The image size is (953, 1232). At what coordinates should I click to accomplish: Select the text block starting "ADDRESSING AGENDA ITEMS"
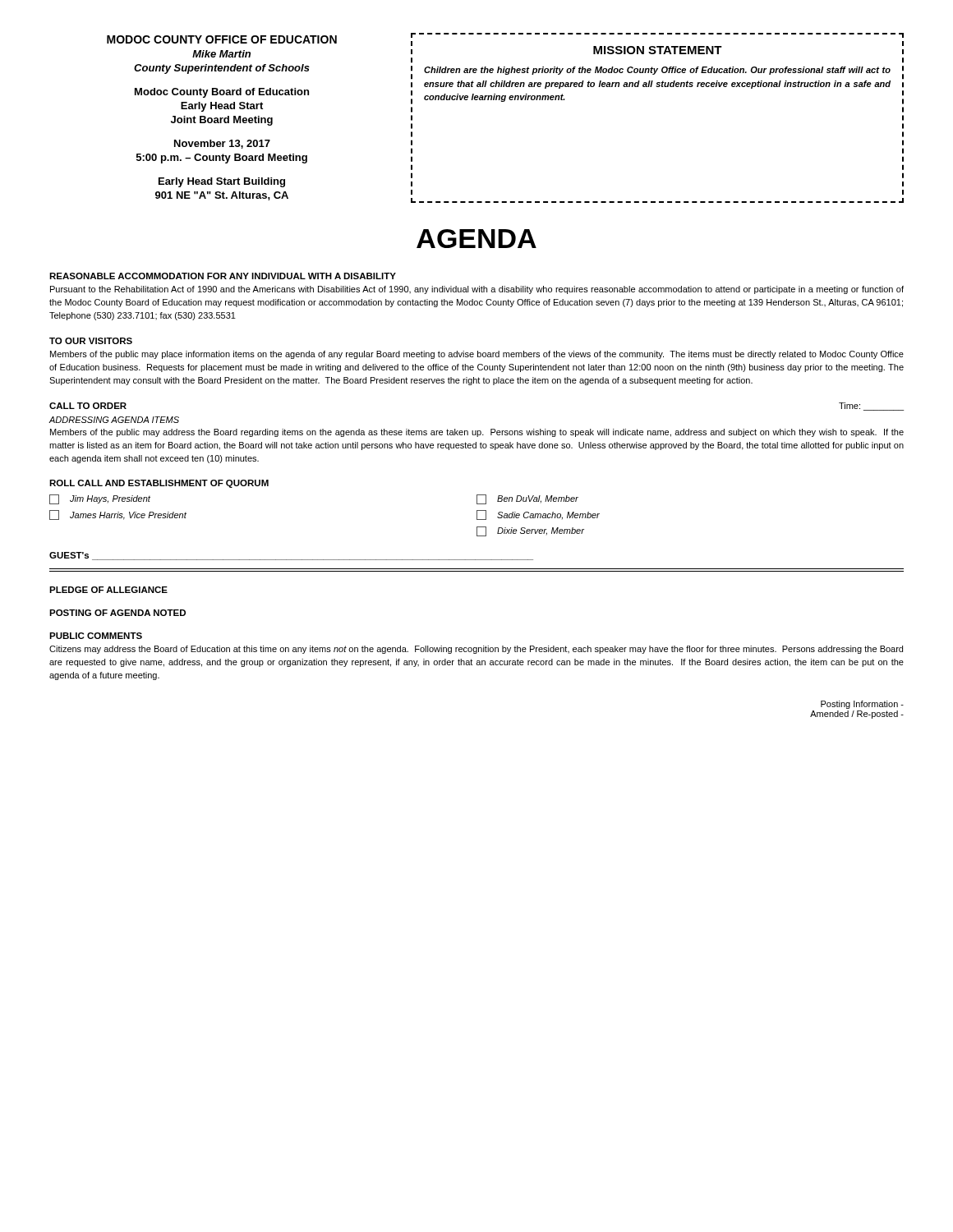point(114,419)
